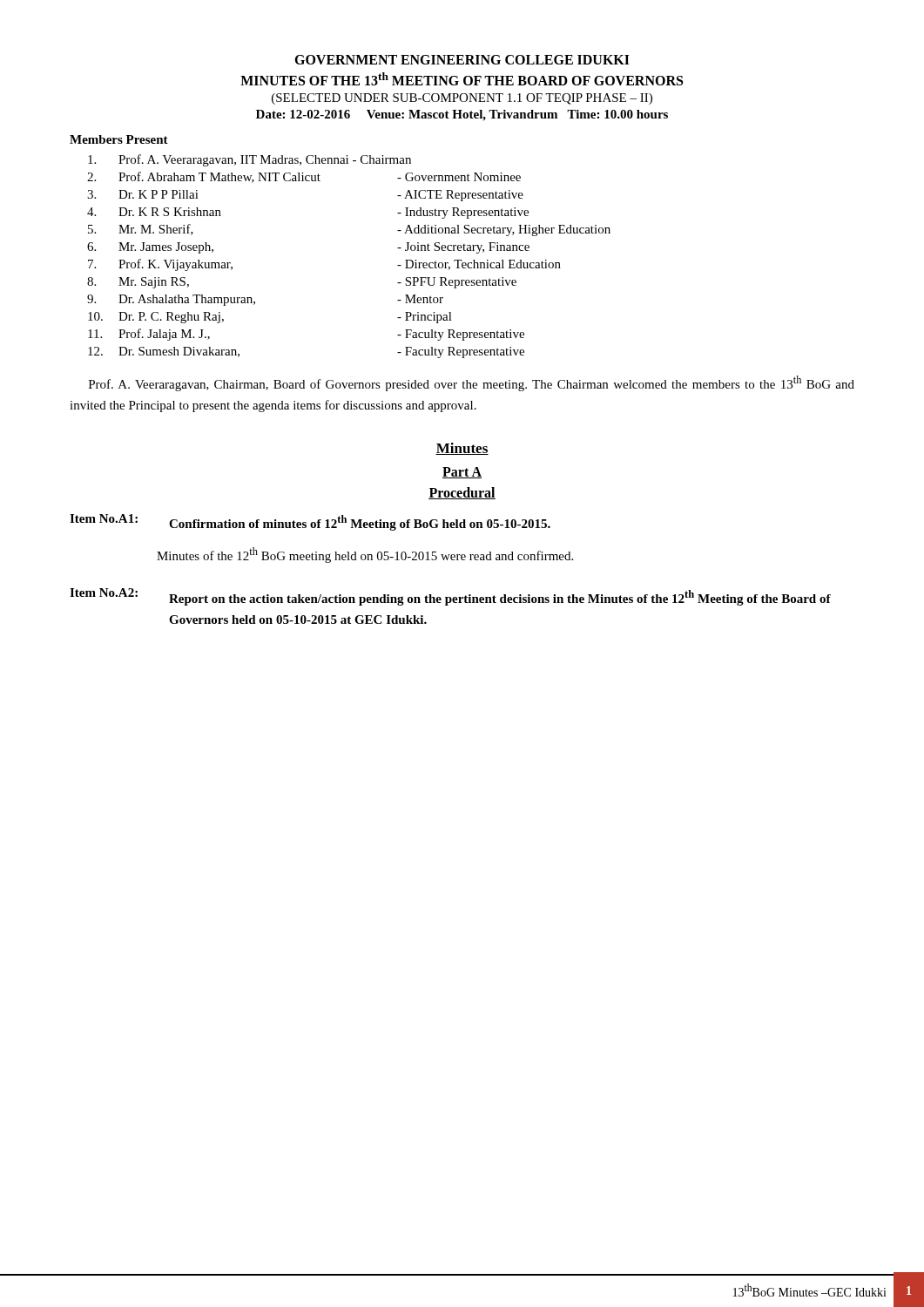Find the text block starting "Item No.A1: Confirmation of minutes of 12th Meeting"
924x1307 pixels.
[x=310, y=523]
